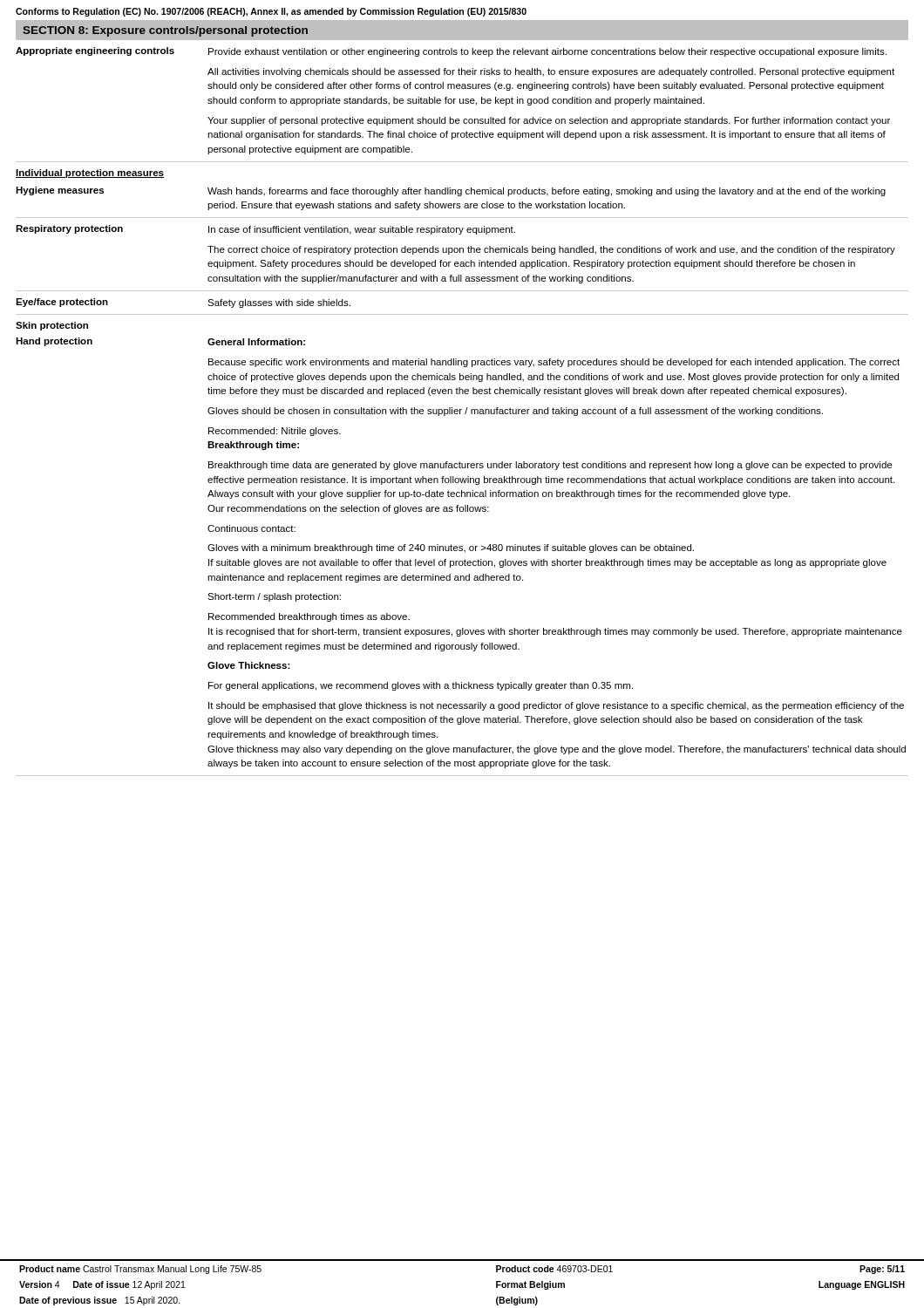Find the text block that reads "Wash hands, forearms and face"
924x1308 pixels.
558,198
